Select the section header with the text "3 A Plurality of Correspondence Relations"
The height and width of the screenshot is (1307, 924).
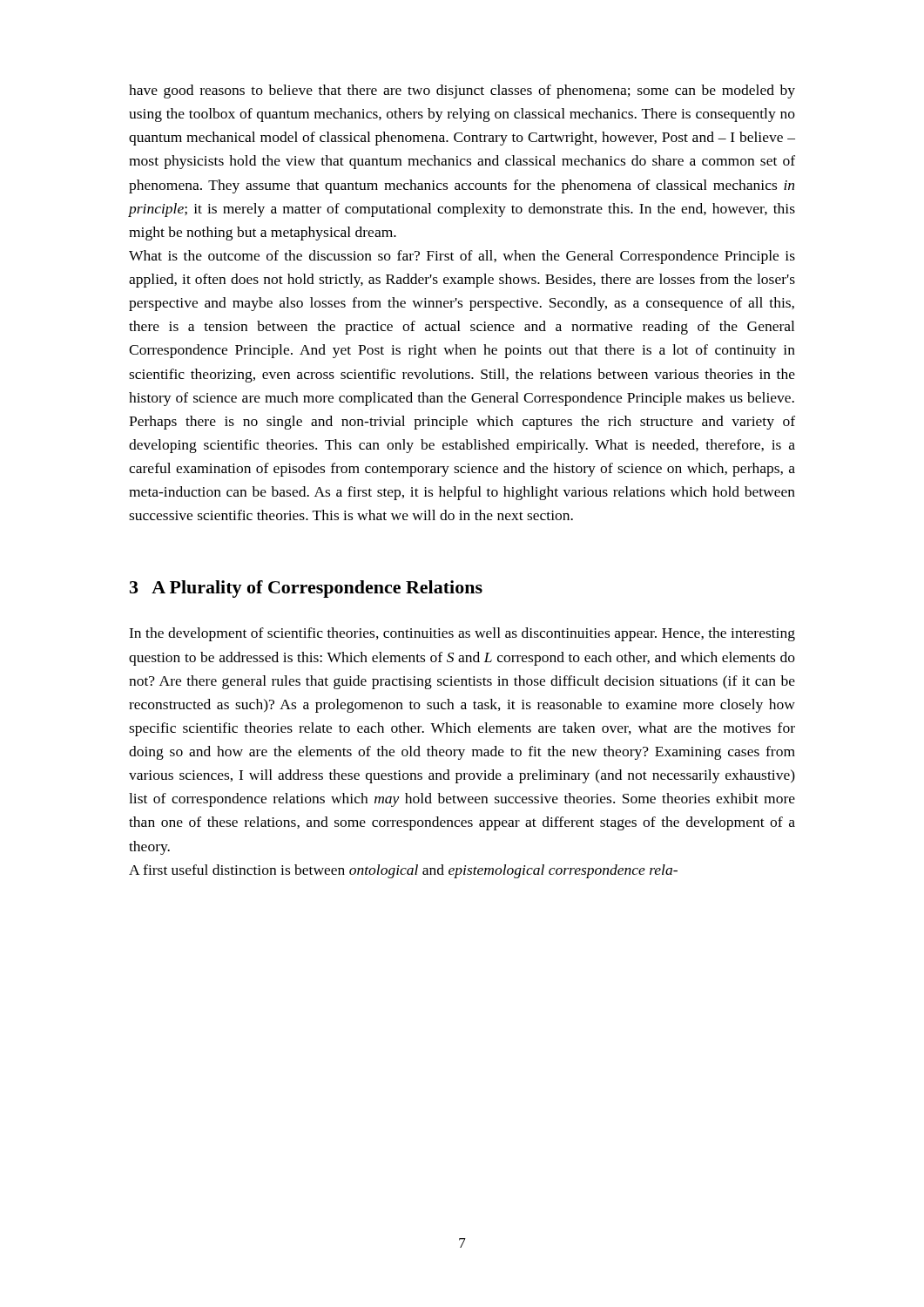click(x=306, y=587)
